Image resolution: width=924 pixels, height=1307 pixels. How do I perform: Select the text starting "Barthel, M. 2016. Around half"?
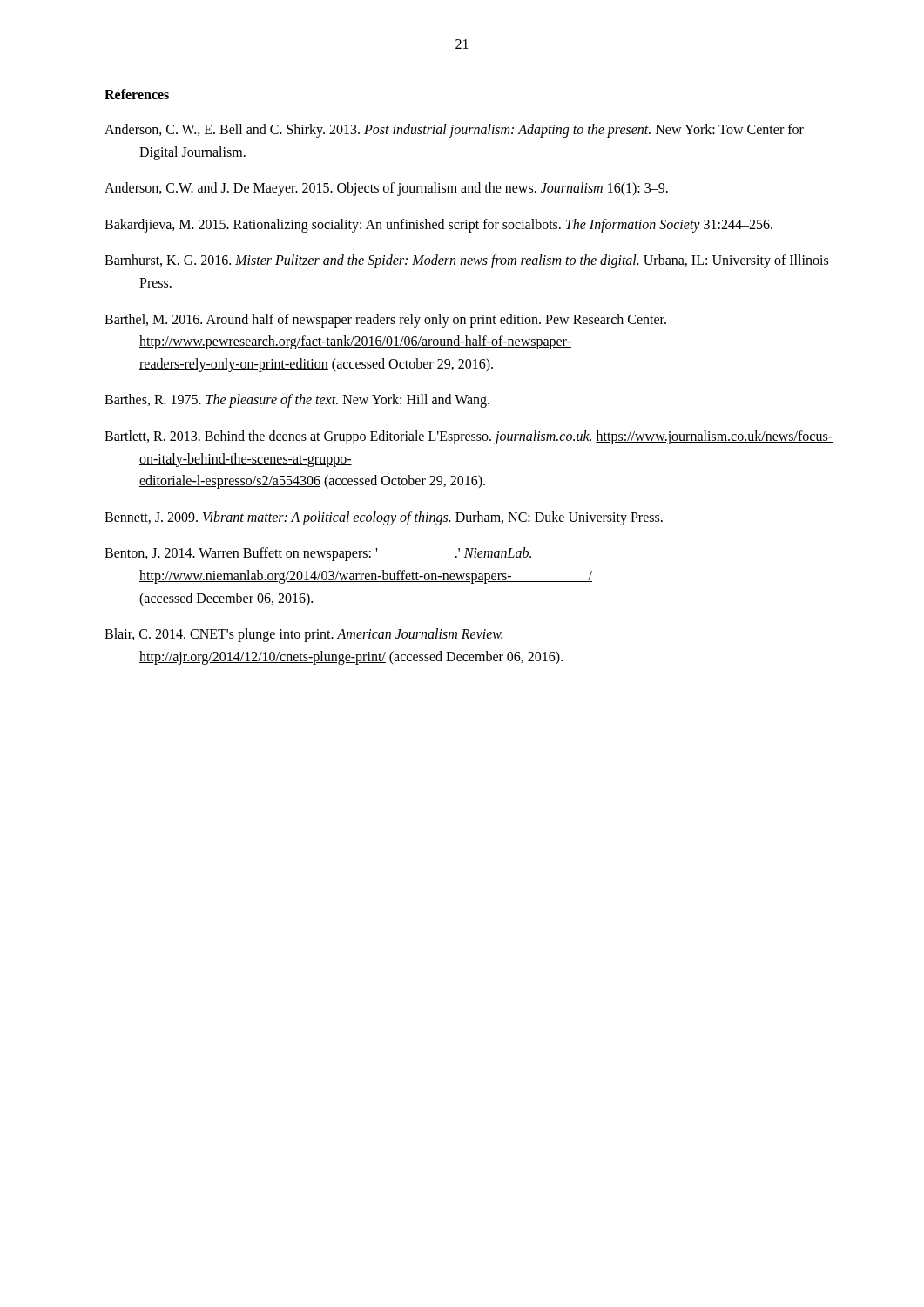point(386,341)
